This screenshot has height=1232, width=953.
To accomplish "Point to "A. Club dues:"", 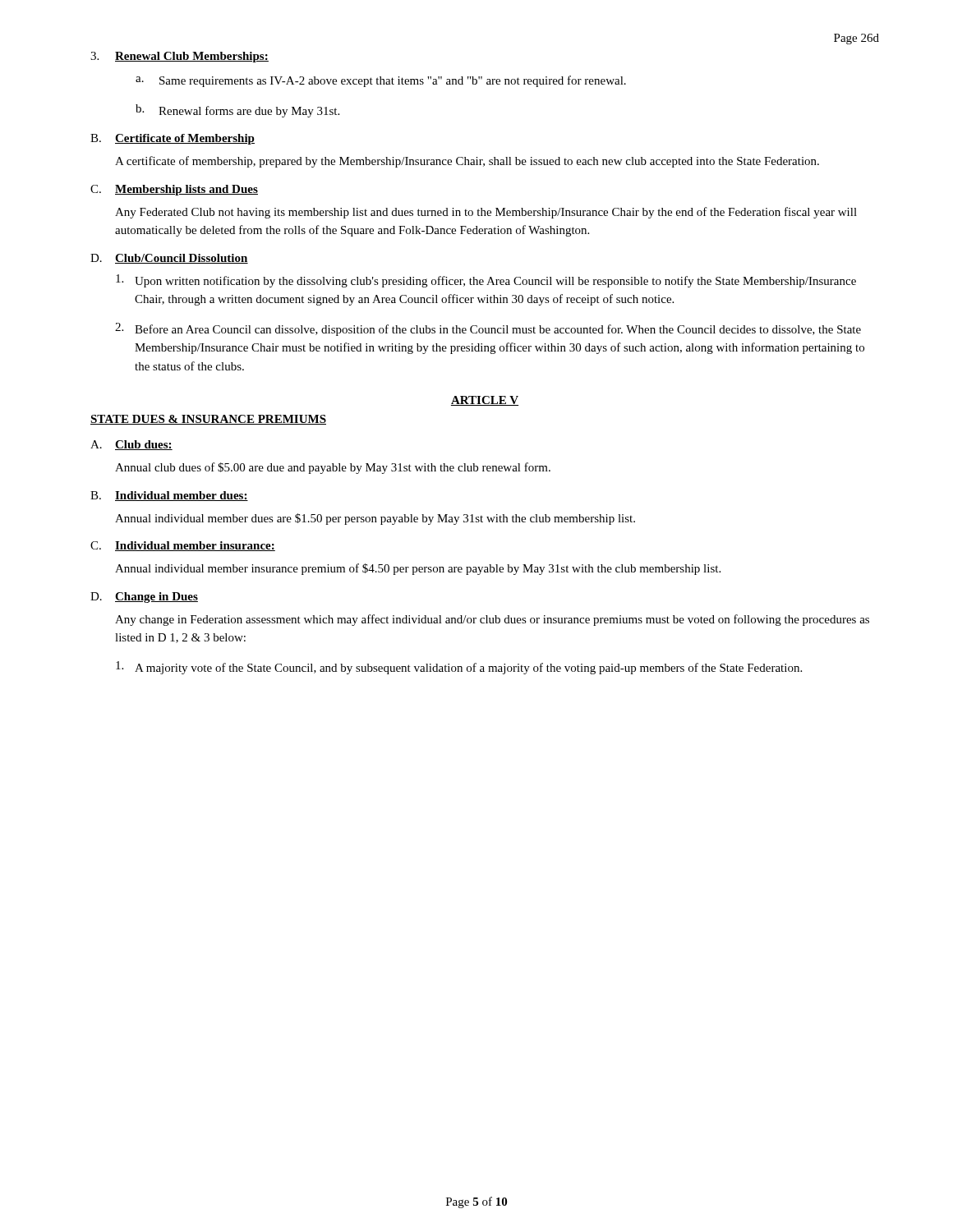I will point(131,445).
